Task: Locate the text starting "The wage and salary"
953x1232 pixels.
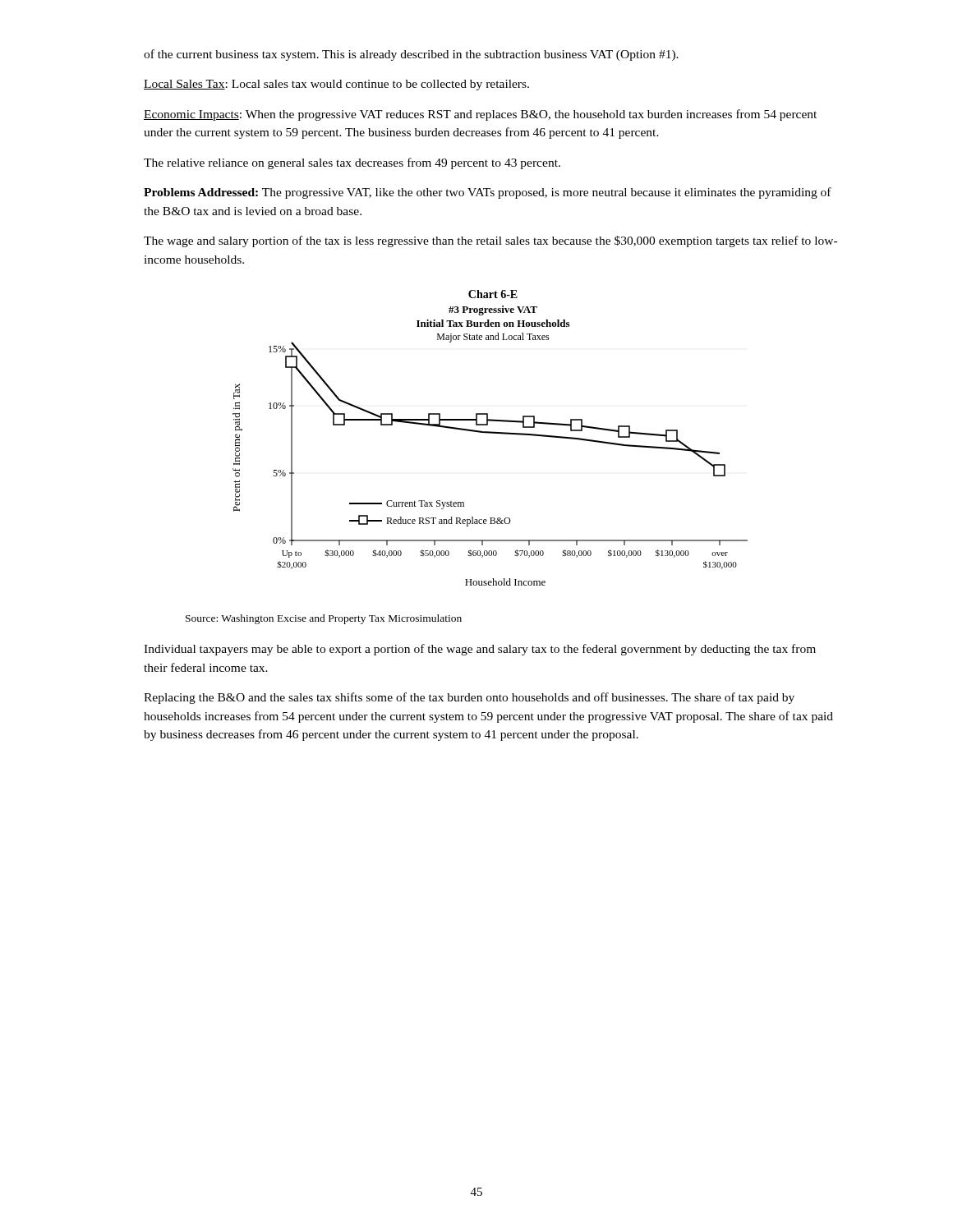Action: click(x=491, y=250)
